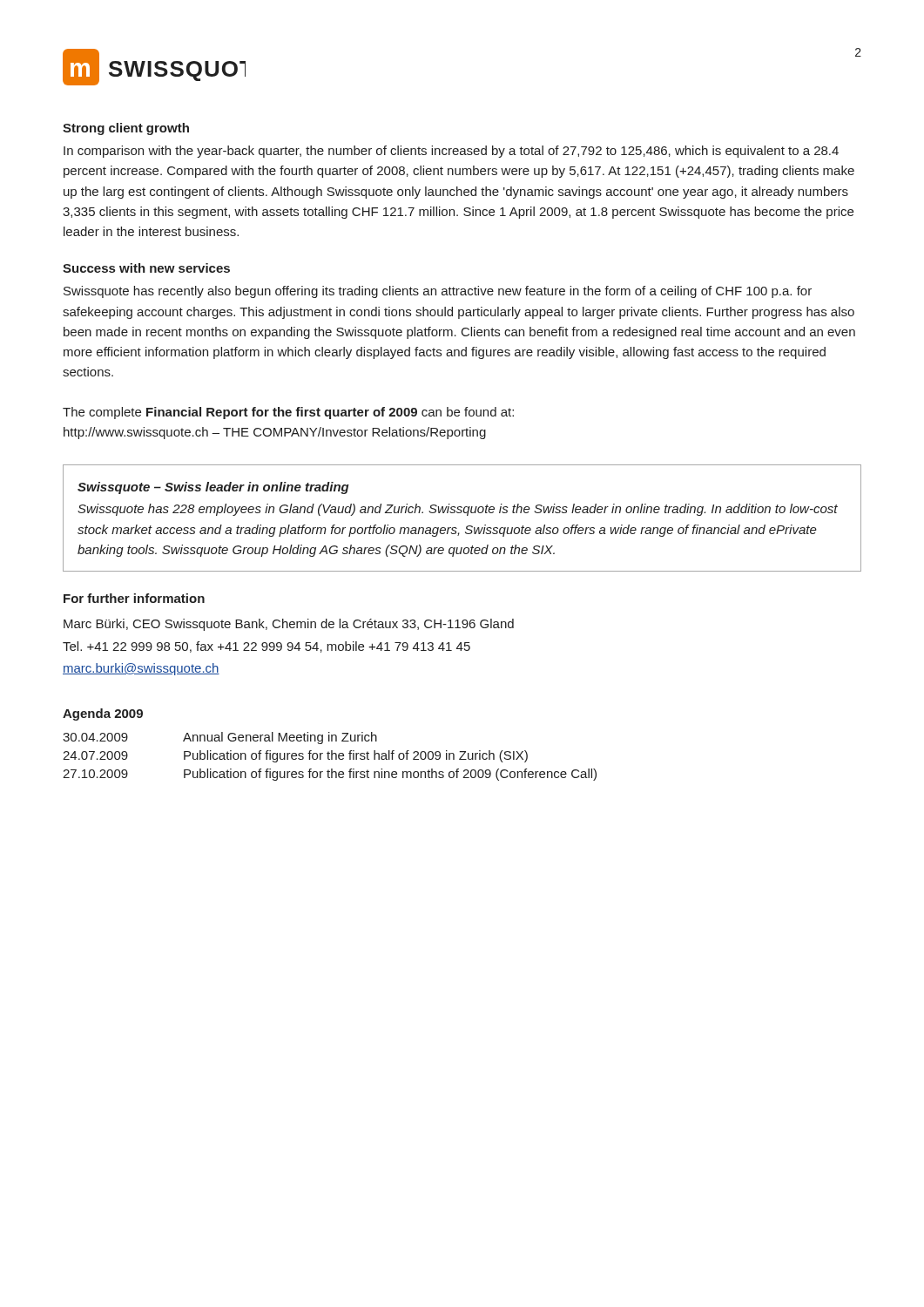The height and width of the screenshot is (1307, 924).
Task: Navigate to the block starting "Marc Bürki, CEO Swissquote Bank, Chemin"
Action: (289, 646)
